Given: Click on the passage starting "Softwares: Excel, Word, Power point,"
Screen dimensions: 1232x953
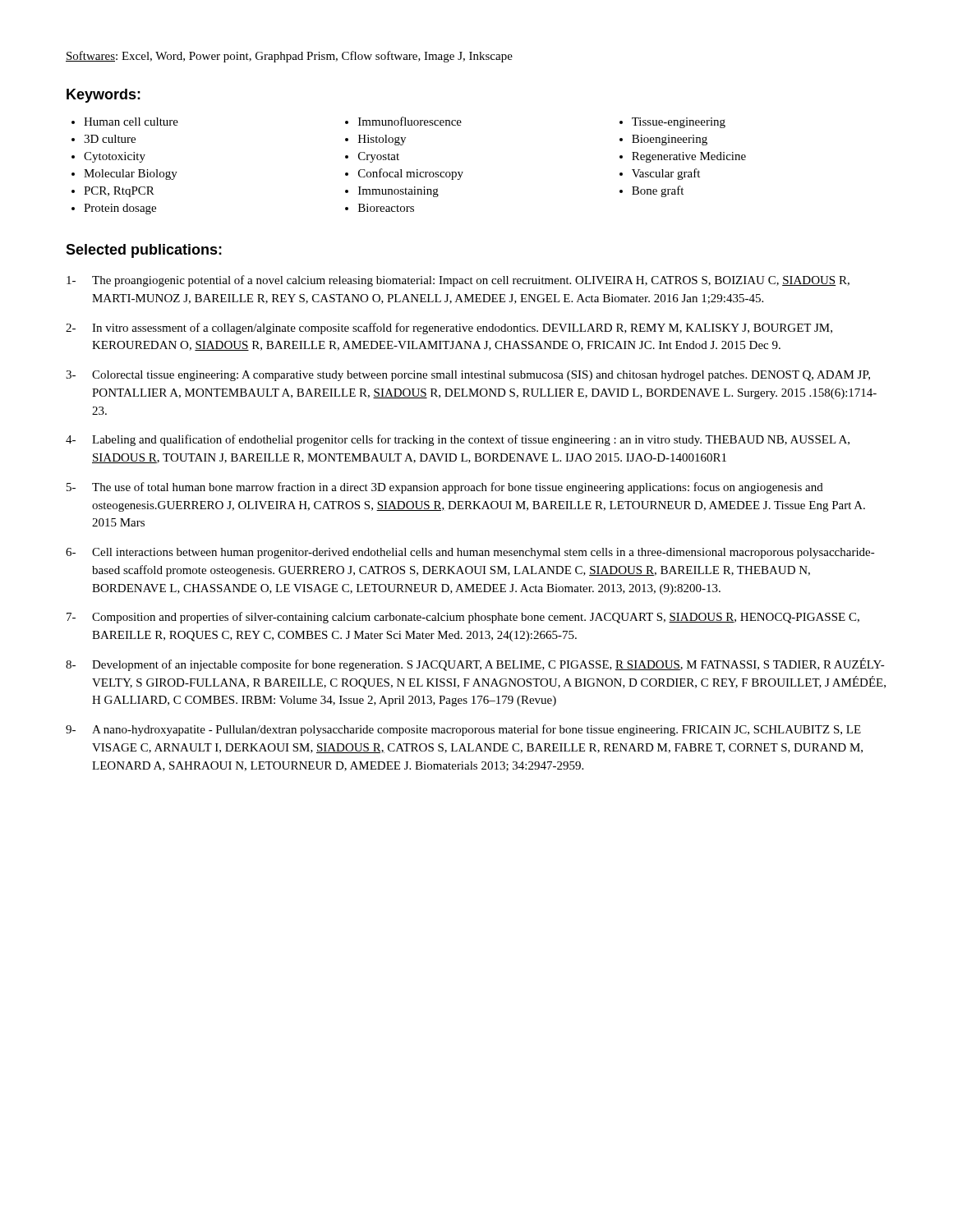Looking at the screenshot, I should (289, 56).
